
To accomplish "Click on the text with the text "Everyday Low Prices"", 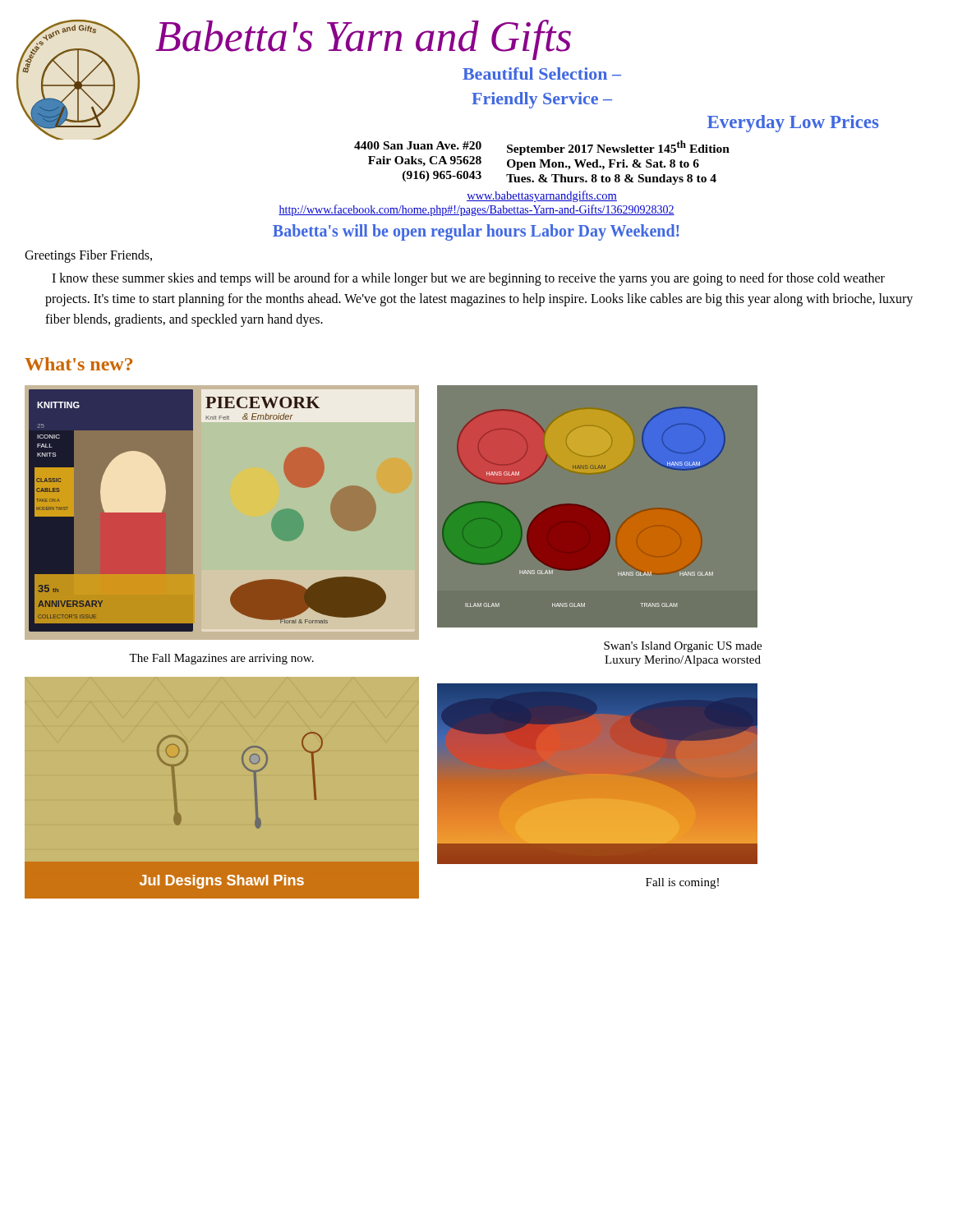I will tap(793, 122).
